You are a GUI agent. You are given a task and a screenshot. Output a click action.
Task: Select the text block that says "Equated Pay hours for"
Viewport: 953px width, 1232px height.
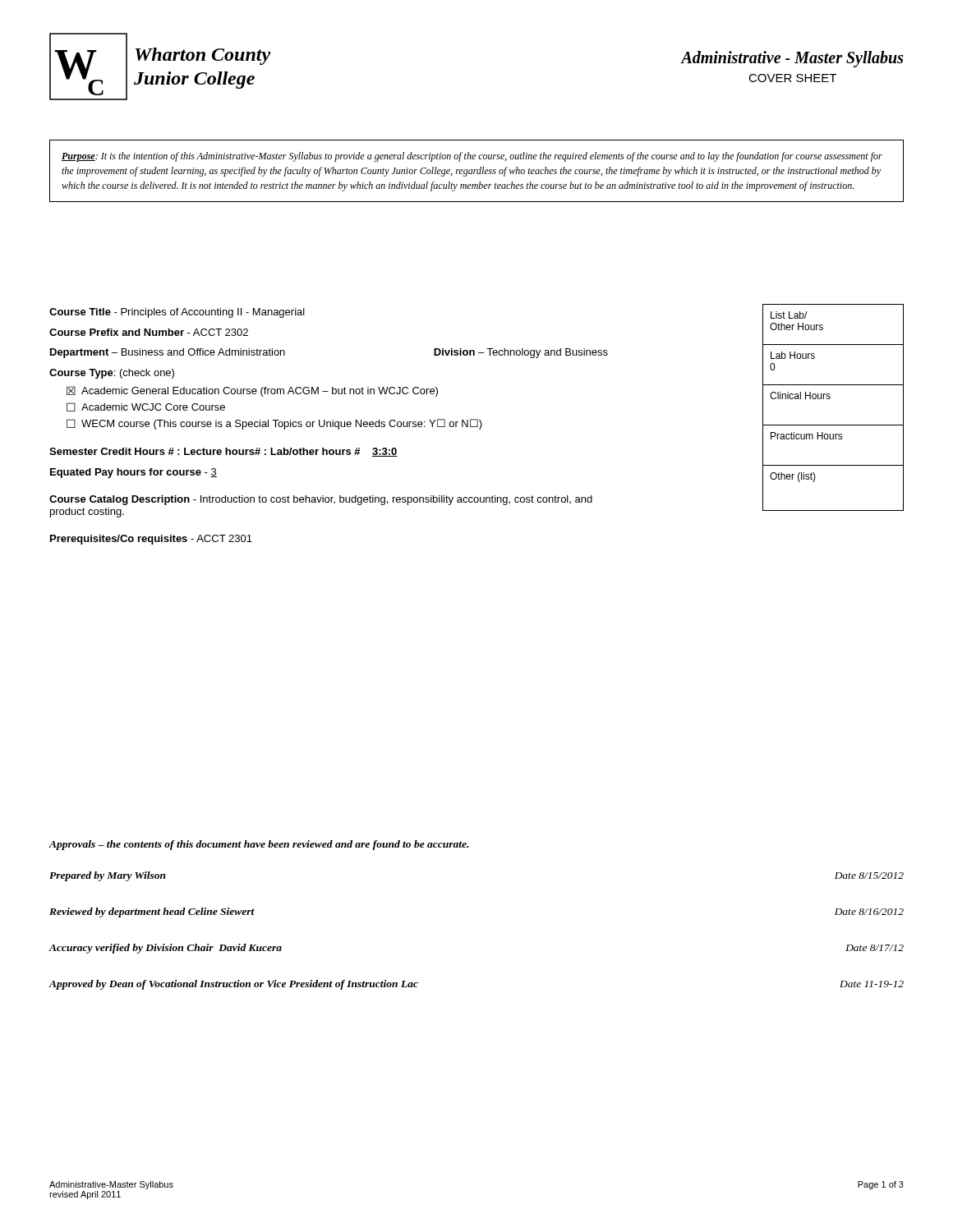click(133, 472)
